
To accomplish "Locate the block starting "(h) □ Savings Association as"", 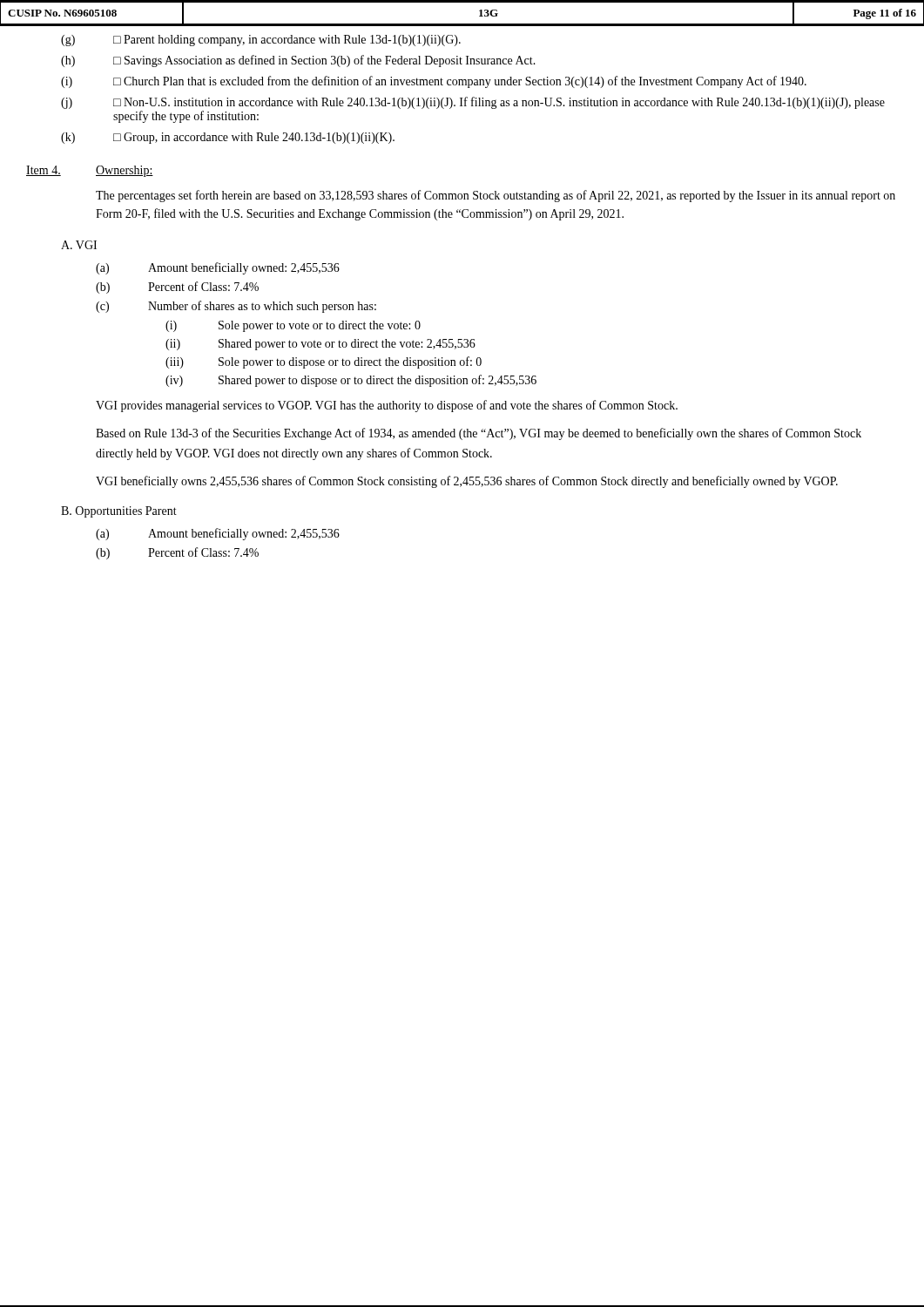I will coord(462,61).
